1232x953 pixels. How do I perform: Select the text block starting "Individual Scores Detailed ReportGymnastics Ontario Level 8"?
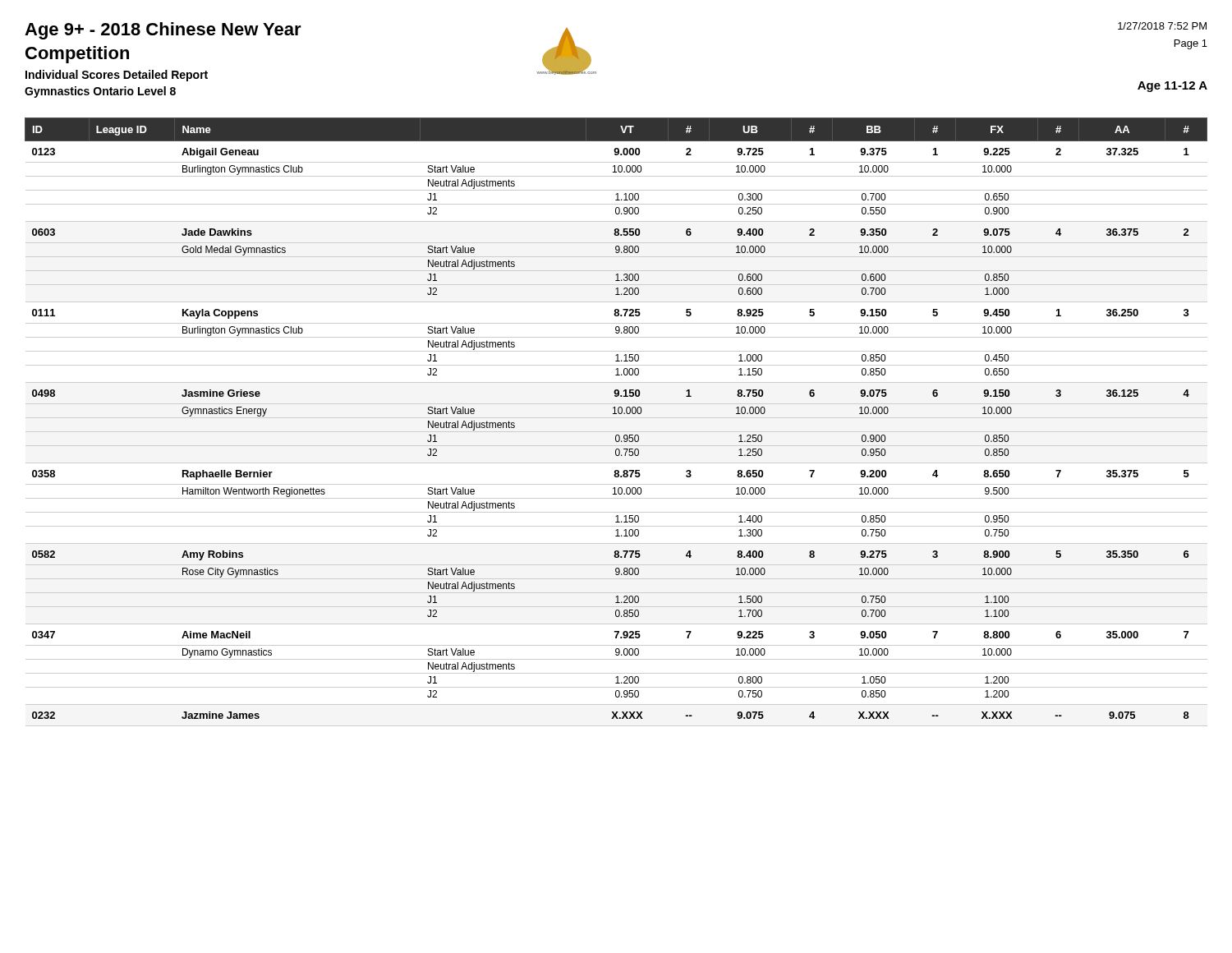tap(116, 83)
